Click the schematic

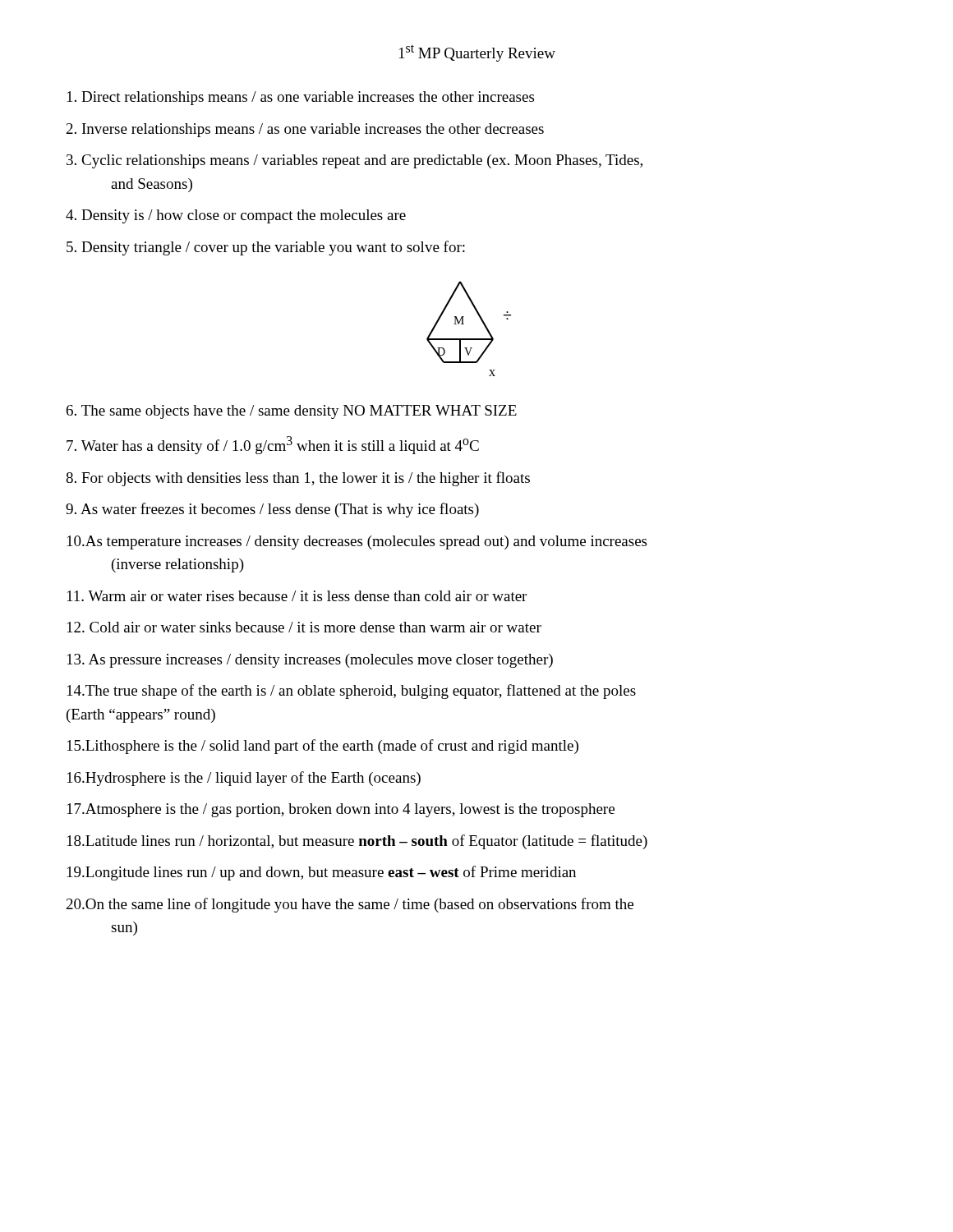tap(476, 329)
